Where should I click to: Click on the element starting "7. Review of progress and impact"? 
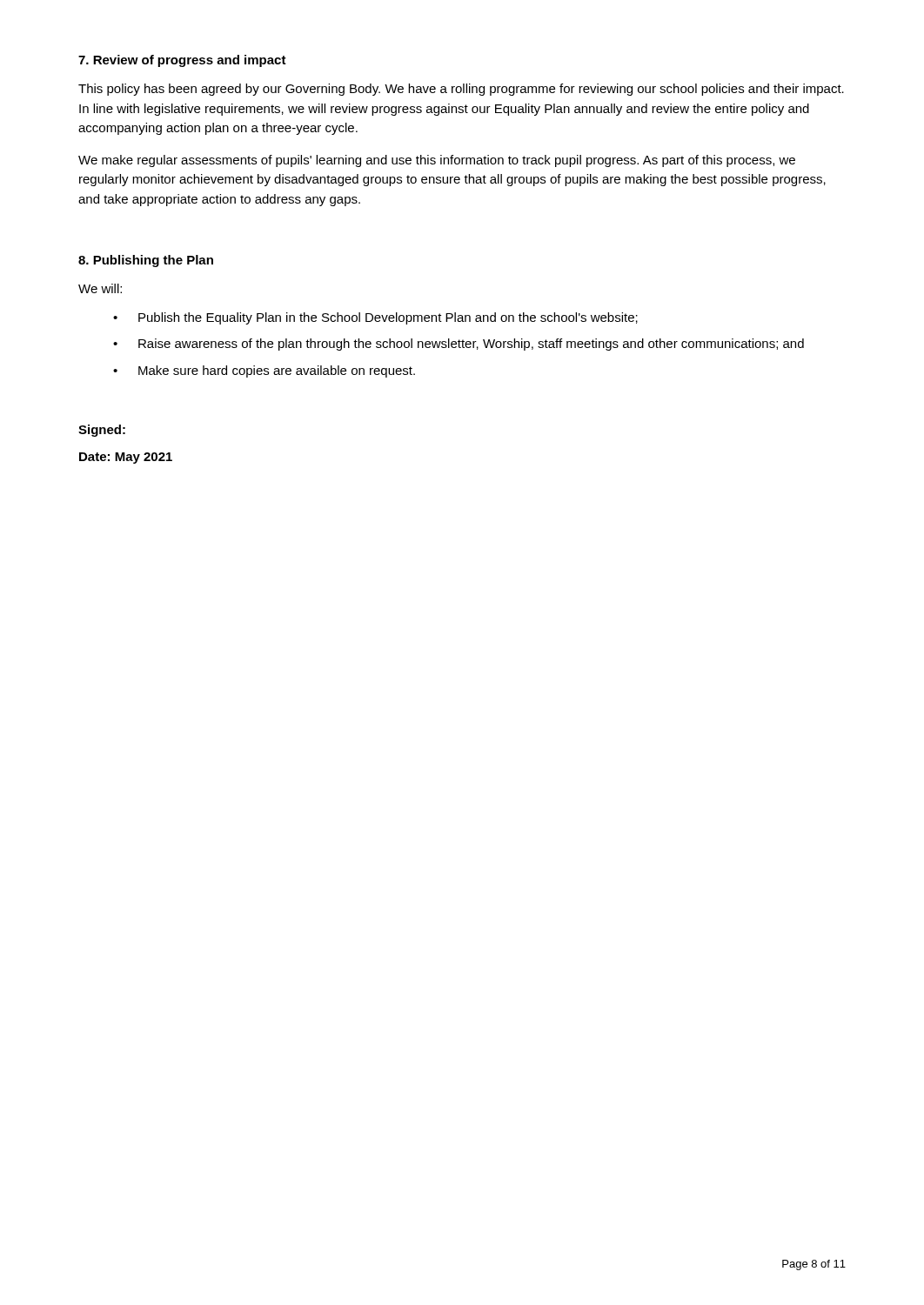(182, 60)
